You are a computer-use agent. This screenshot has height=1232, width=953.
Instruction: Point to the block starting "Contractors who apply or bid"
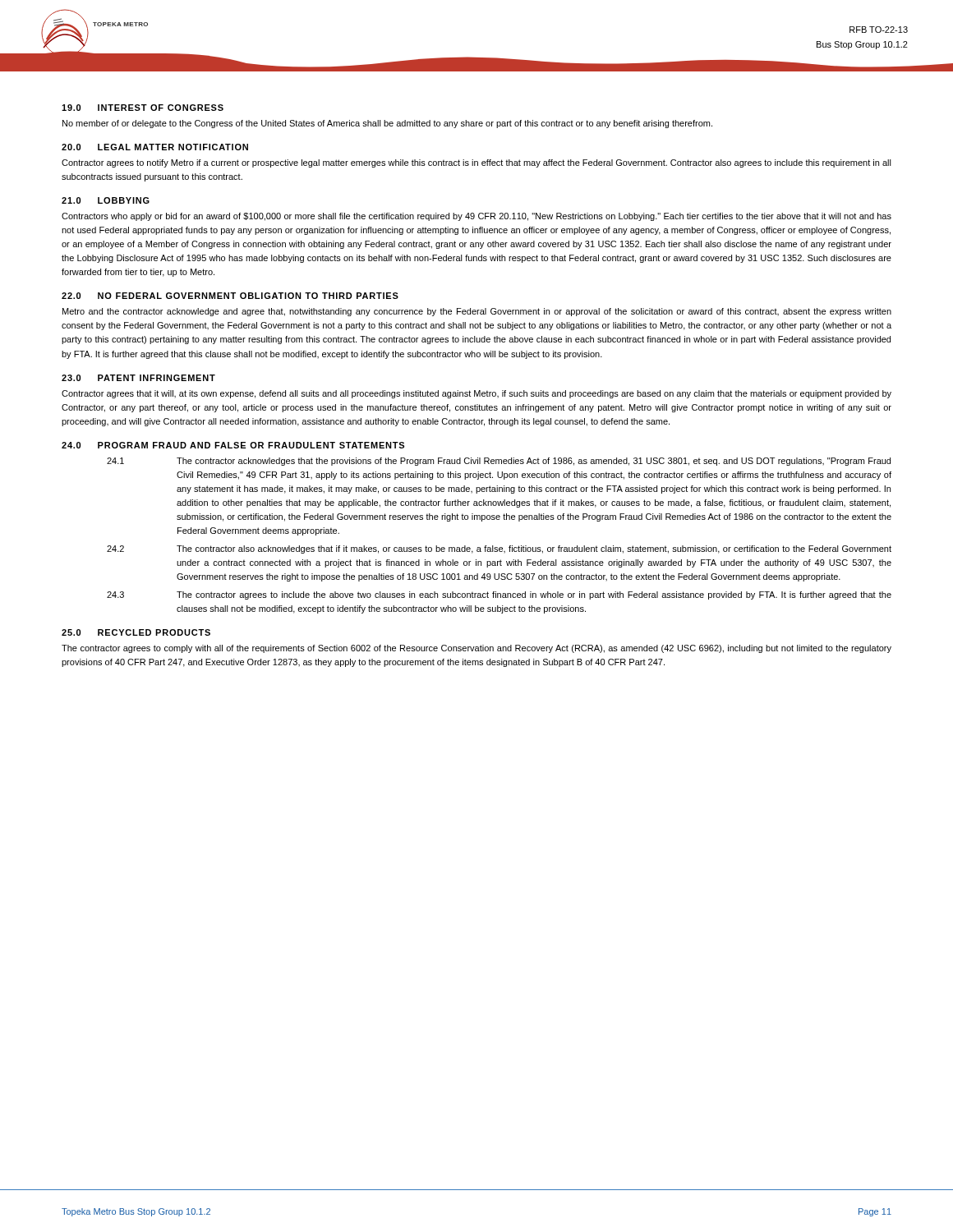(476, 244)
